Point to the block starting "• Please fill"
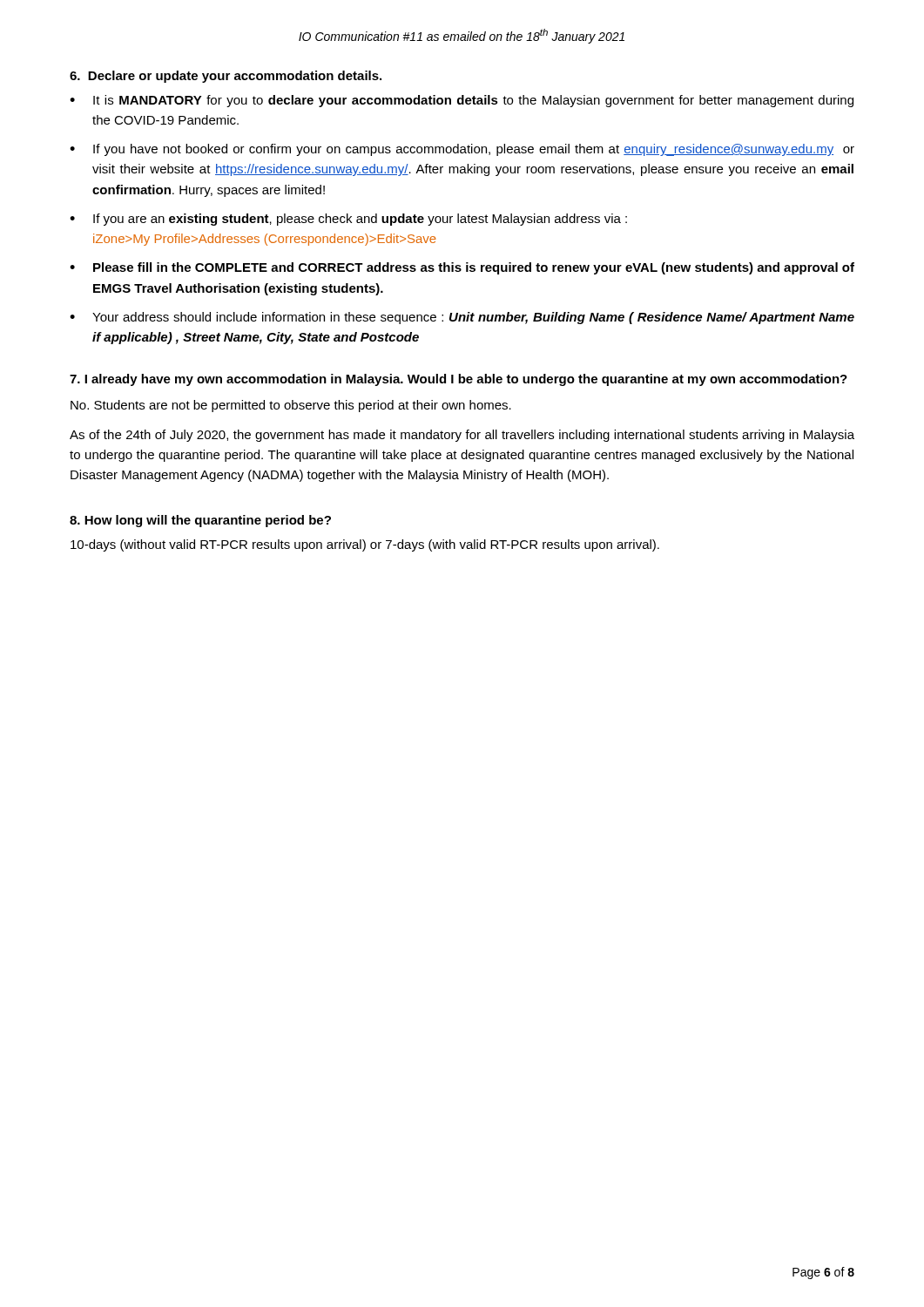 (462, 278)
